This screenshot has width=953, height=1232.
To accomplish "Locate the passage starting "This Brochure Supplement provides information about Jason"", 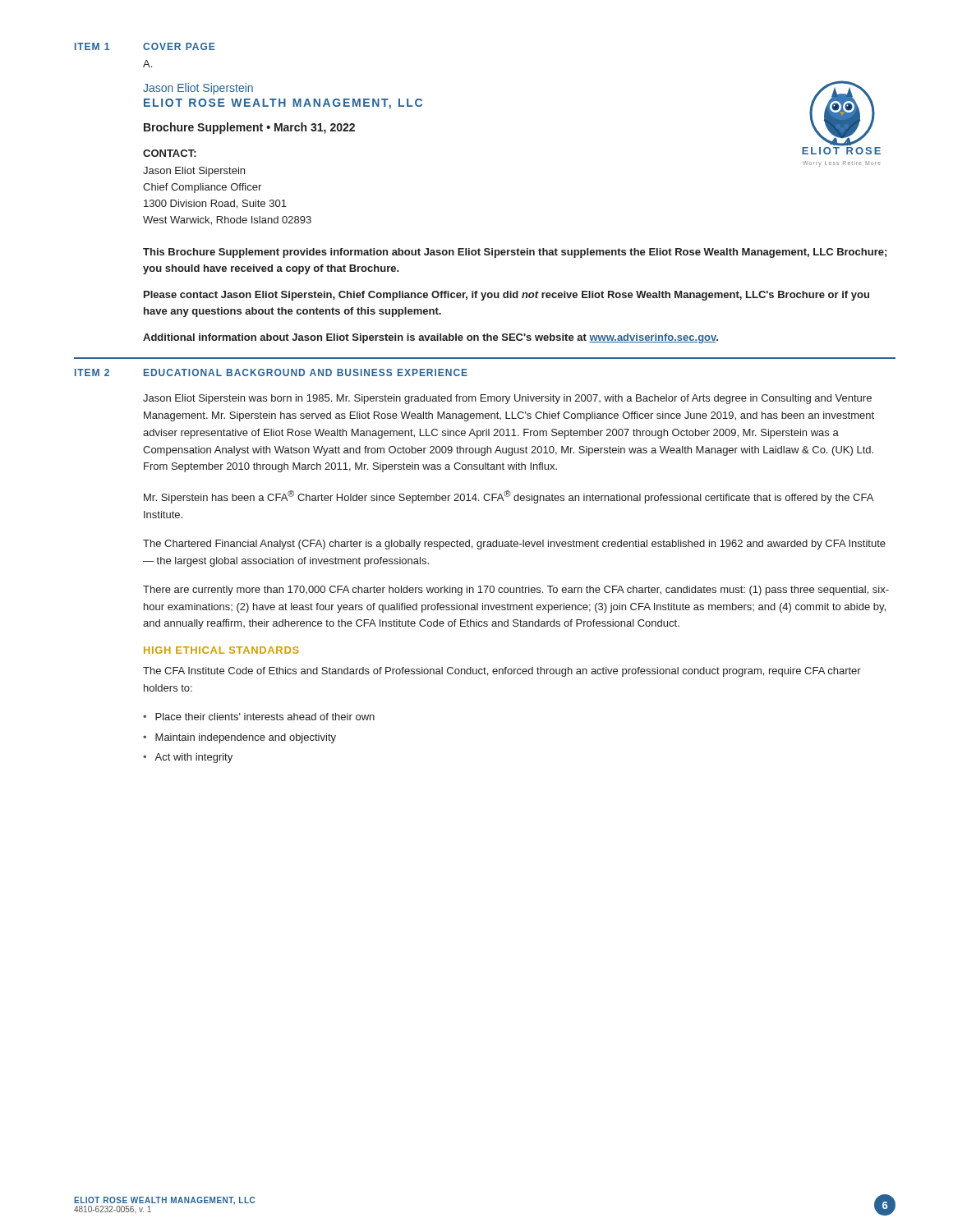I will pyautogui.click(x=515, y=260).
